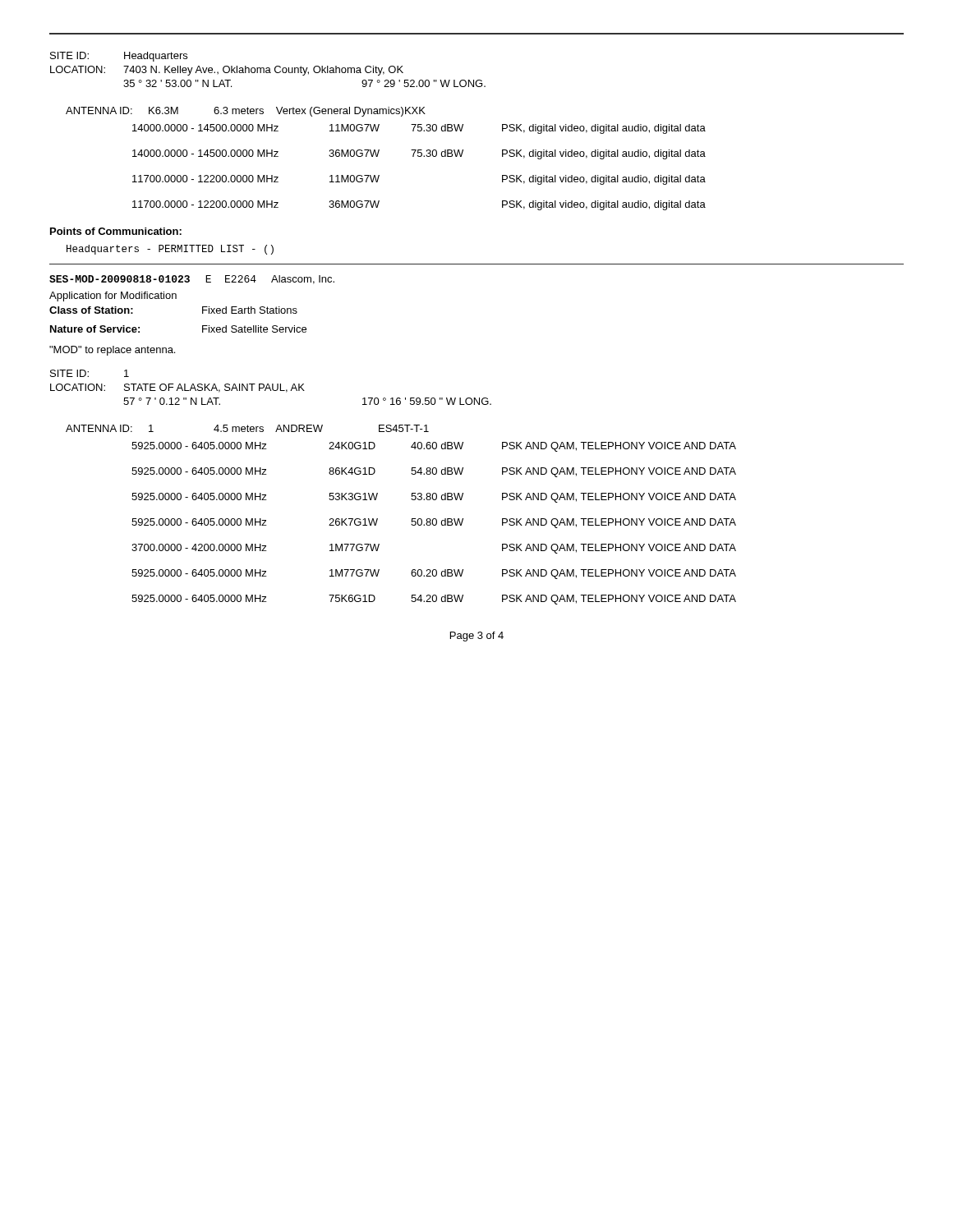Locate the block of text that opens with "0000 - 12200.0000 MHz 11M0G7W PSK,"

point(518,179)
